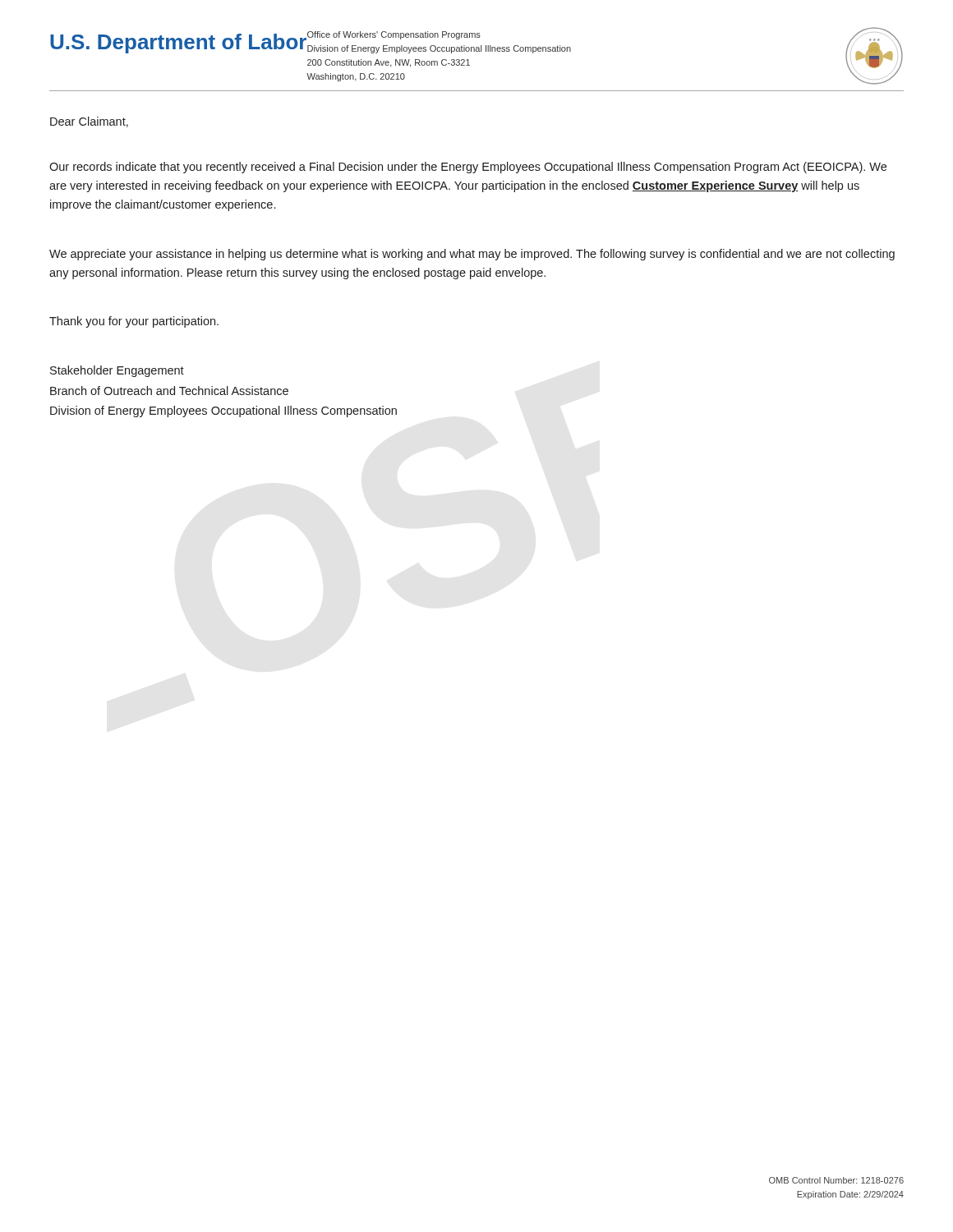Click the passage that begins "Stakeholder Engagement Branch of Outreach and Technical Assistance"

click(x=223, y=391)
